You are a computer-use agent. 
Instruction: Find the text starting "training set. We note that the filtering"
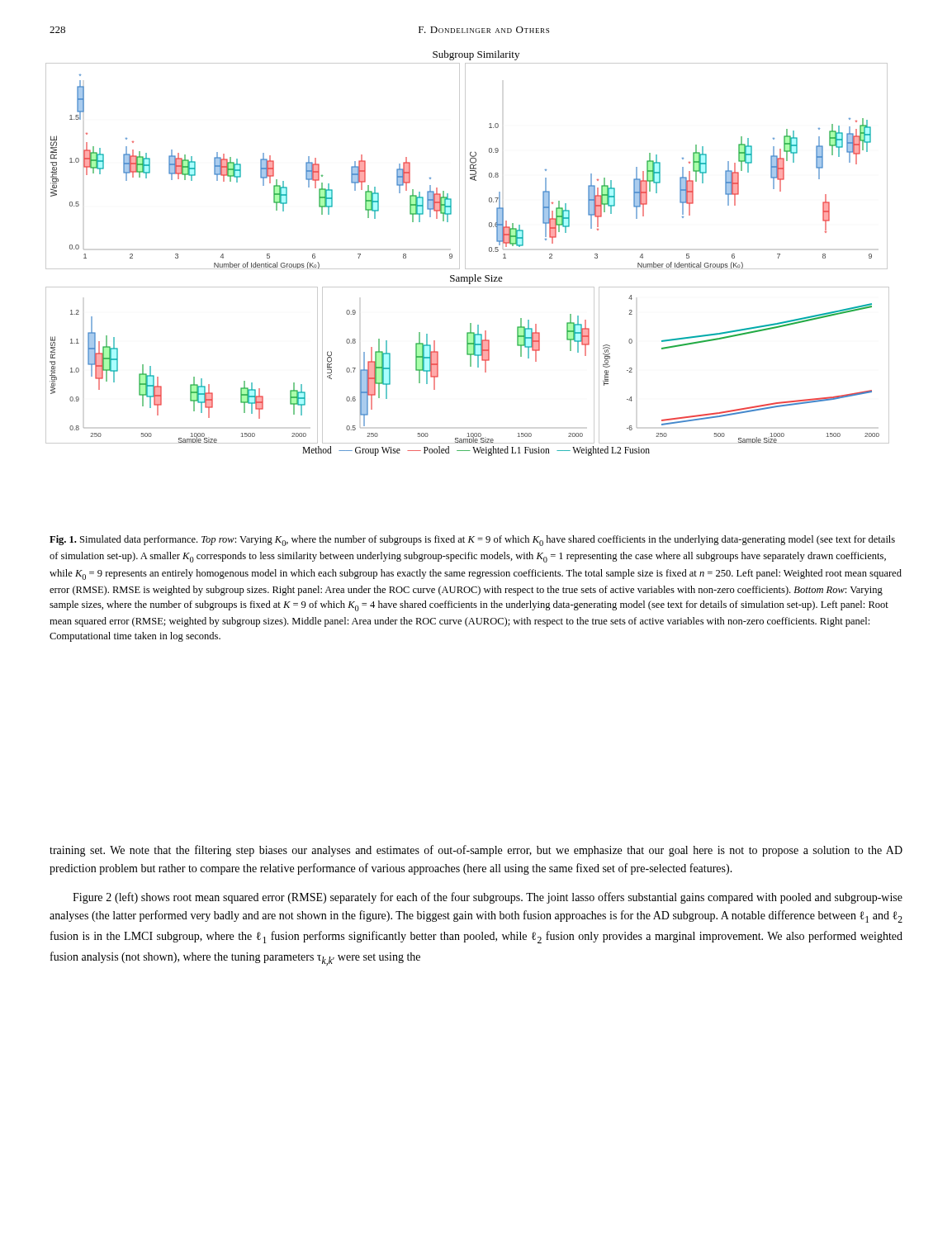[476, 905]
